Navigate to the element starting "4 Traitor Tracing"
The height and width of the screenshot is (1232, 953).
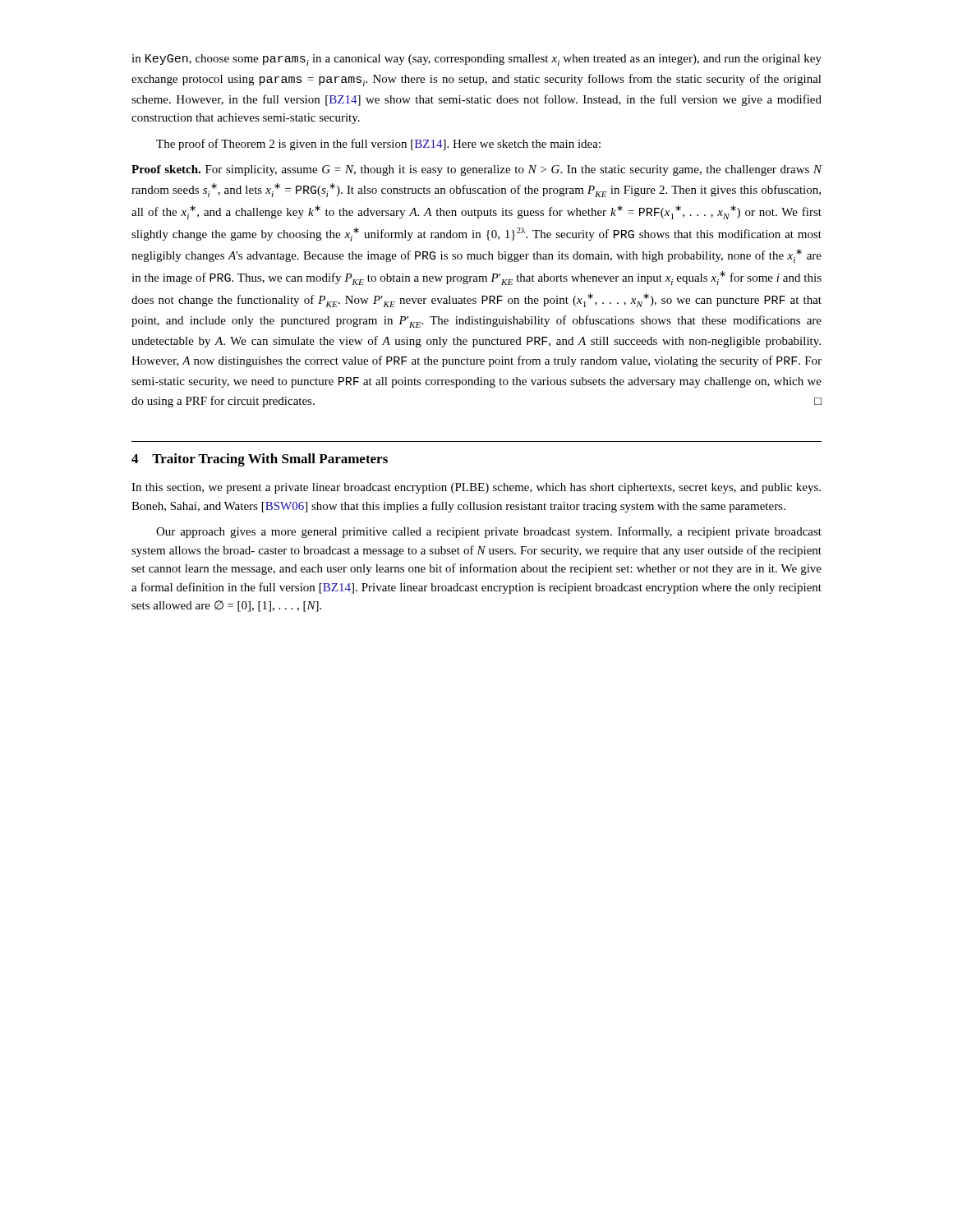[260, 460]
